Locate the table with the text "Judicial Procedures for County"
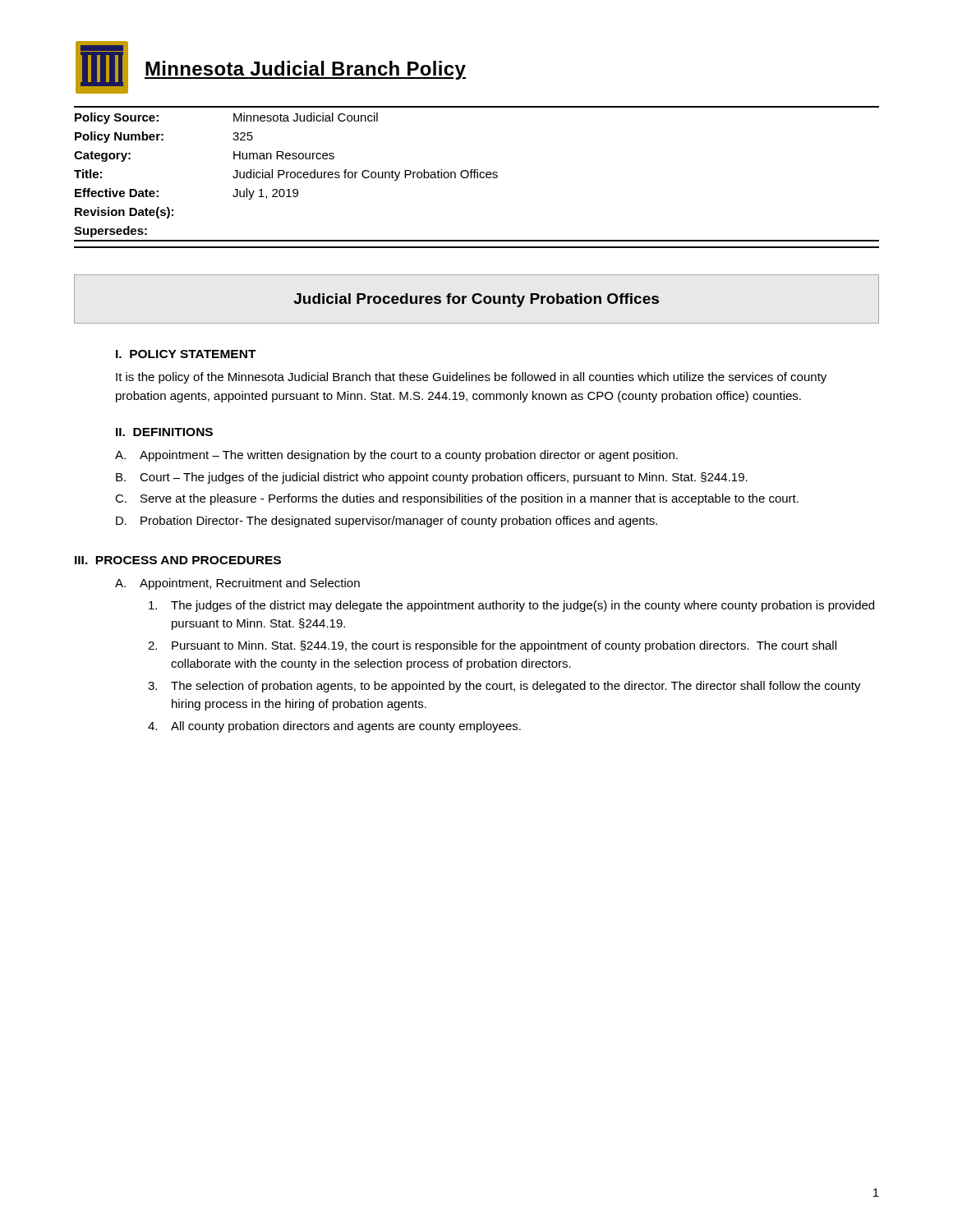This screenshot has height=1232, width=953. 476,178
